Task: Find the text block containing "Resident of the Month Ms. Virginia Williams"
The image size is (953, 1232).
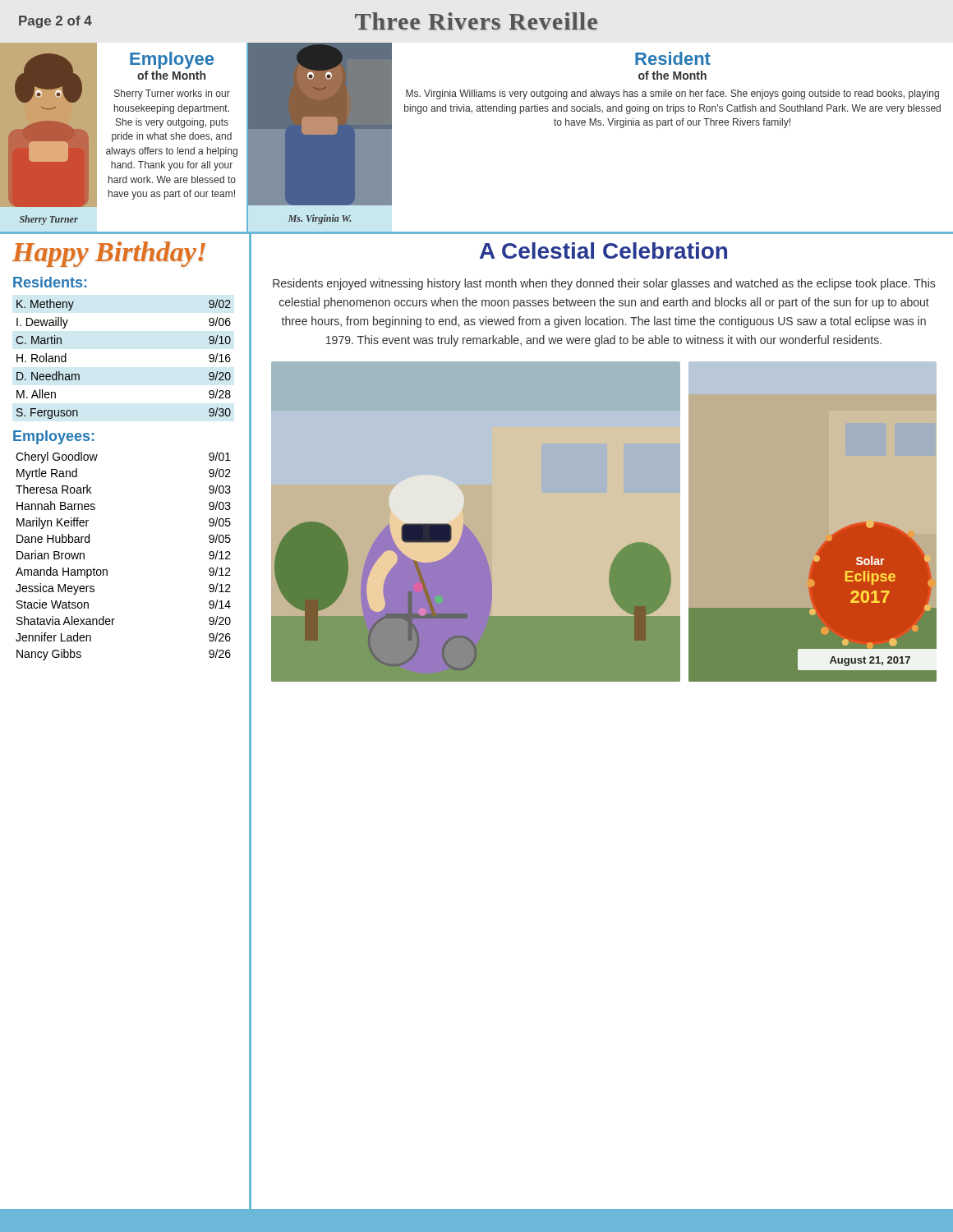Action: [x=672, y=89]
